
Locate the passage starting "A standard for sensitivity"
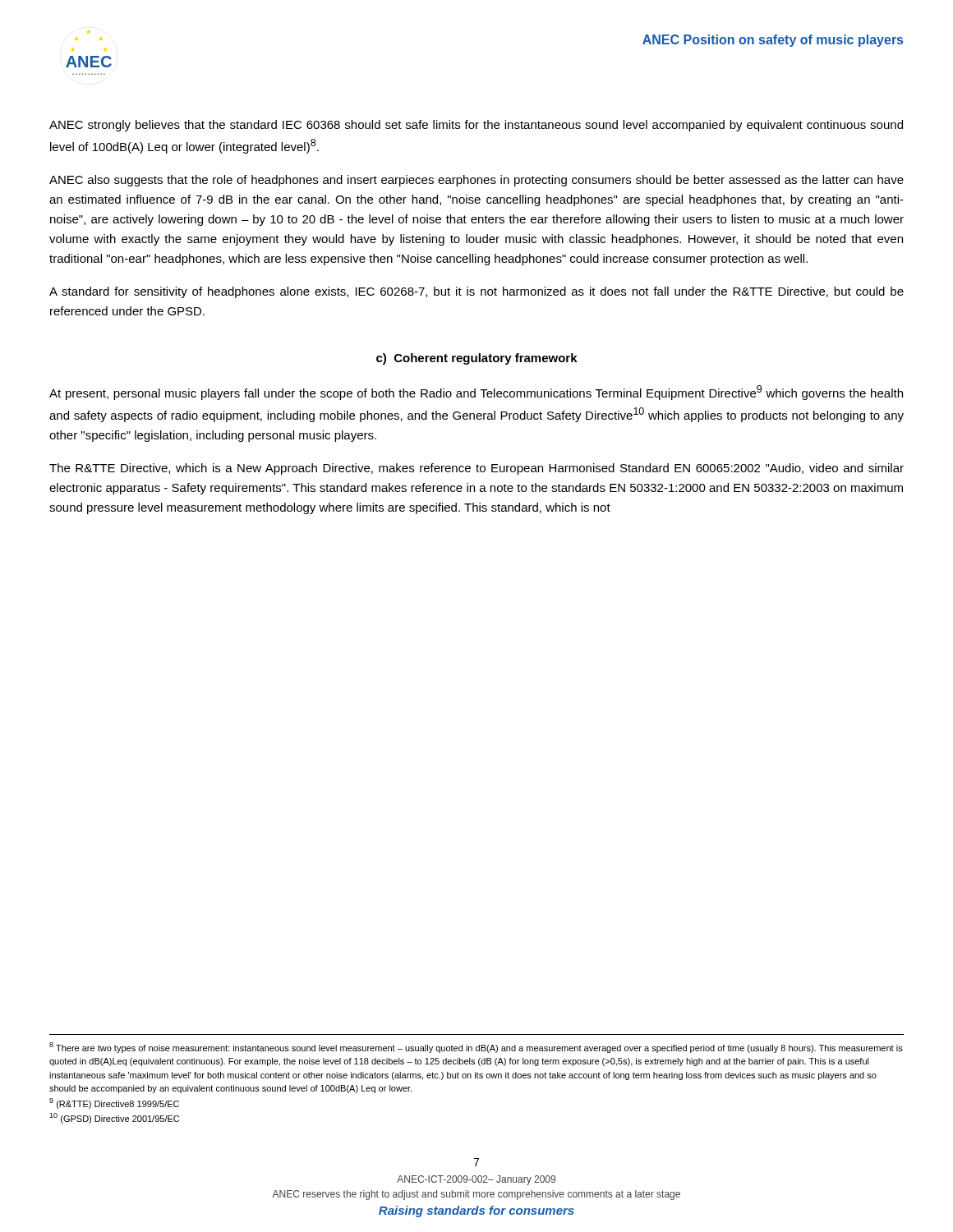[x=476, y=301]
